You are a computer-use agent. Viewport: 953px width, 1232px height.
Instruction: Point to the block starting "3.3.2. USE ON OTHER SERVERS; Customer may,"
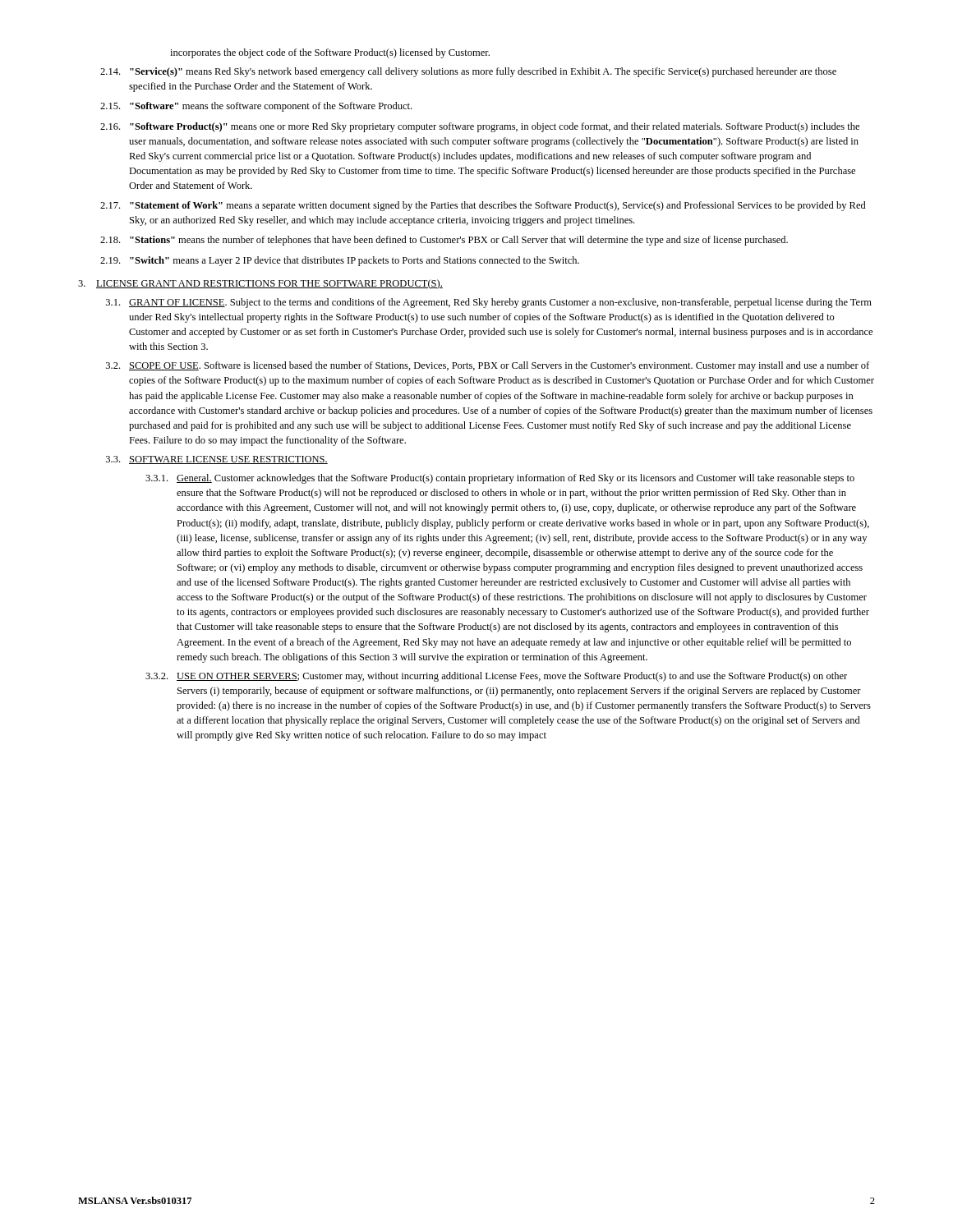[x=498, y=706]
